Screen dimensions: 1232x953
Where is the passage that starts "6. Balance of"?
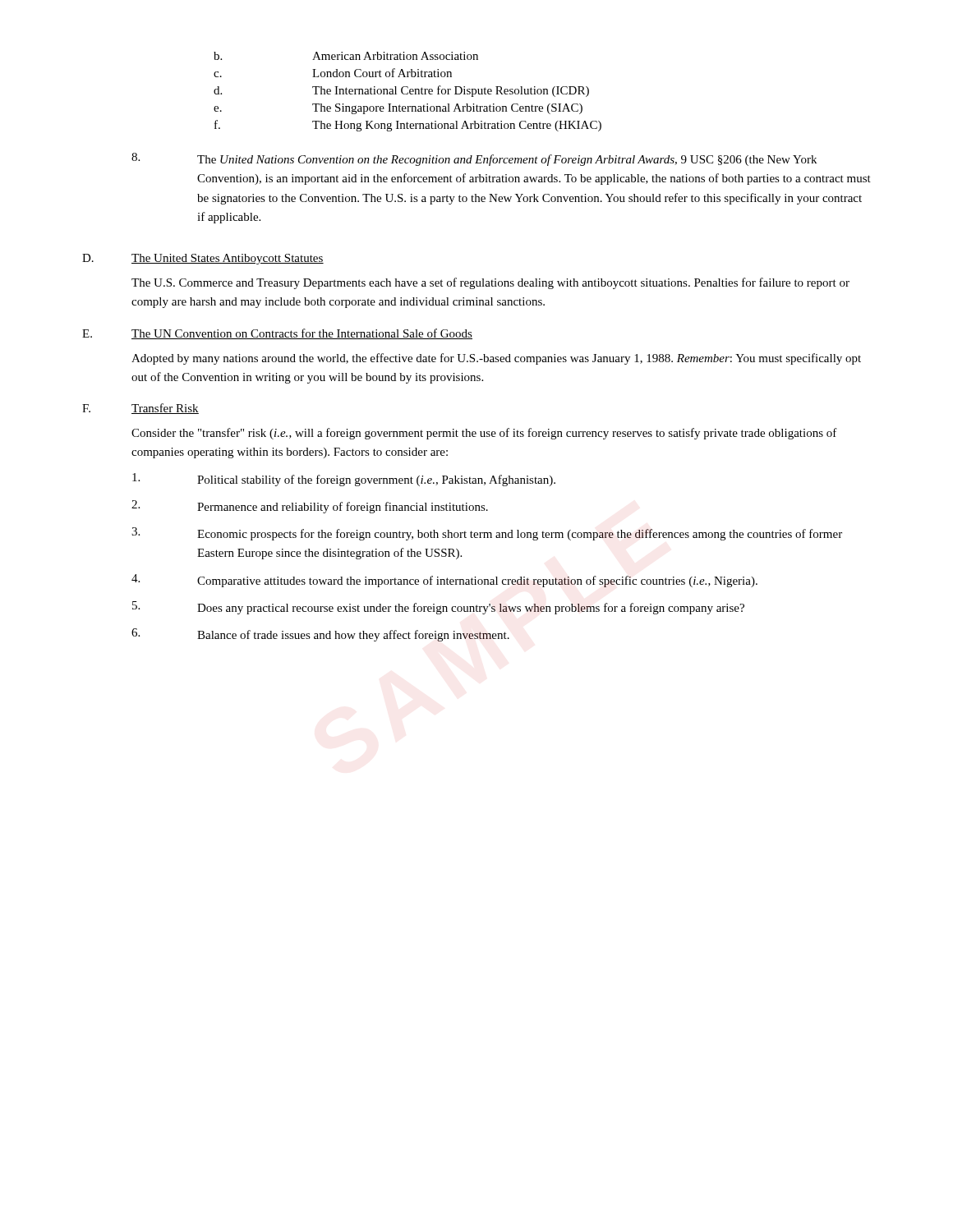(476, 635)
